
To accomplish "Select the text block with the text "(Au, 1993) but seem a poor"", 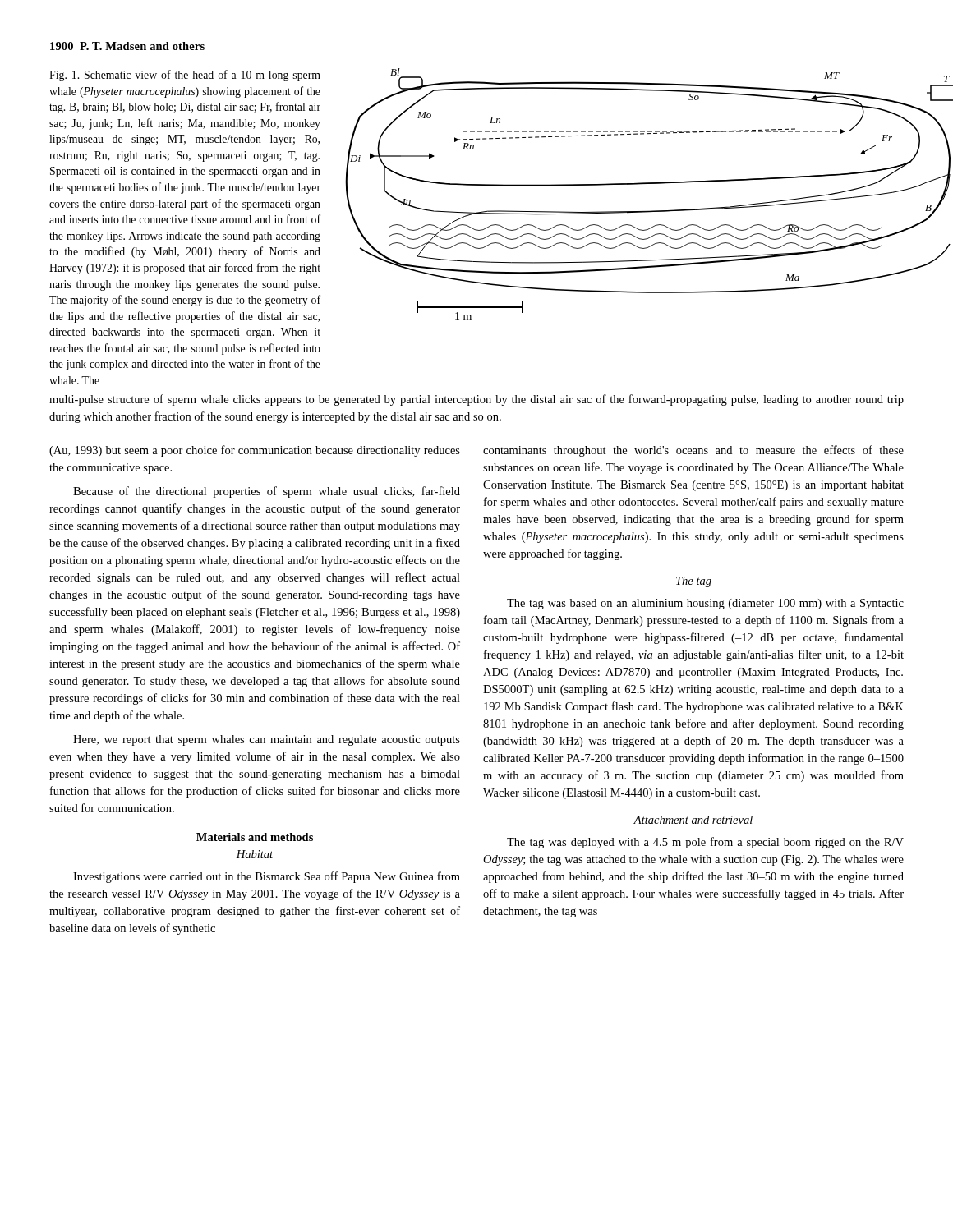I will (x=255, y=629).
